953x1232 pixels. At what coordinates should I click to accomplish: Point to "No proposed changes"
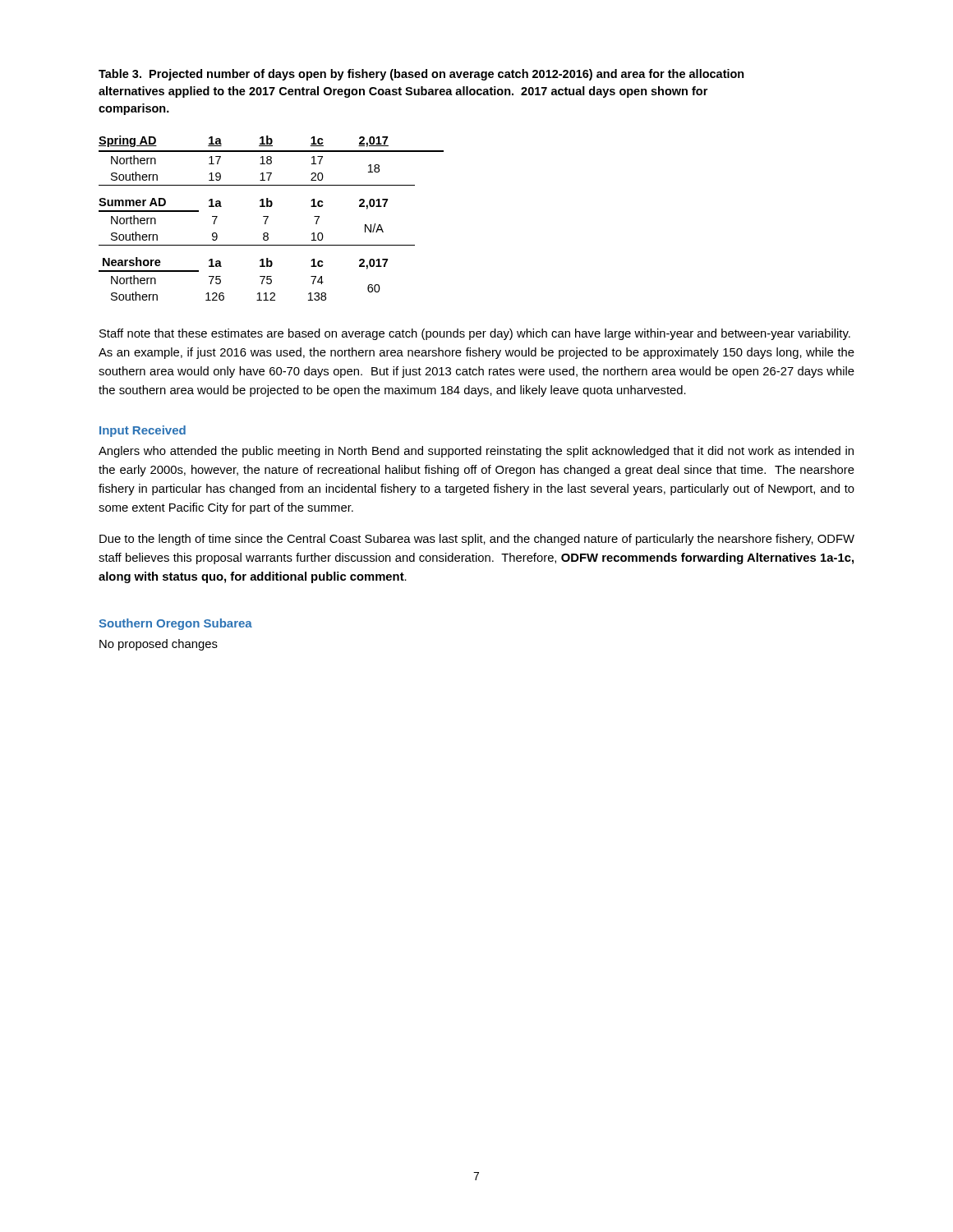click(158, 644)
